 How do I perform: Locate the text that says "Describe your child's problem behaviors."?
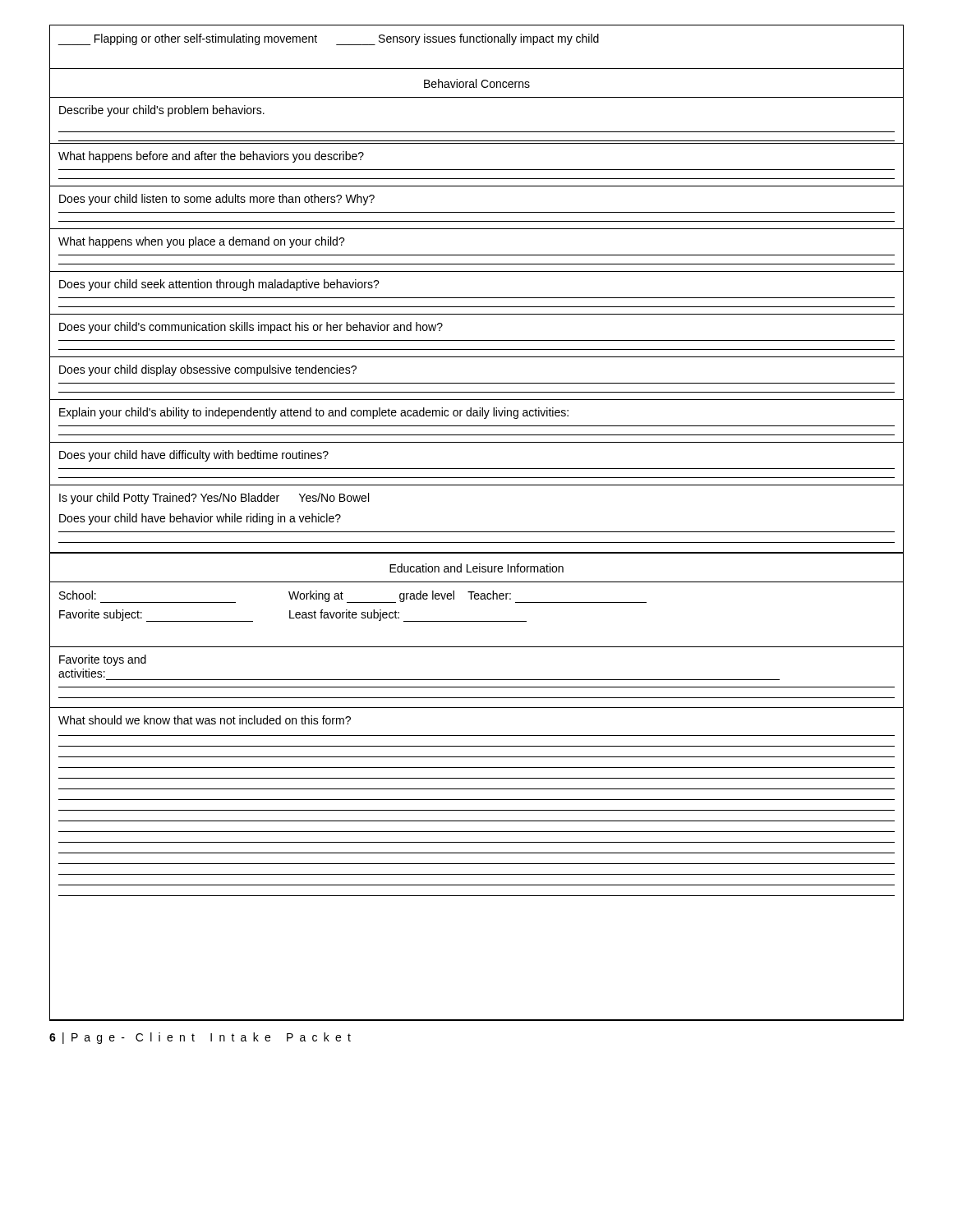point(476,122)
